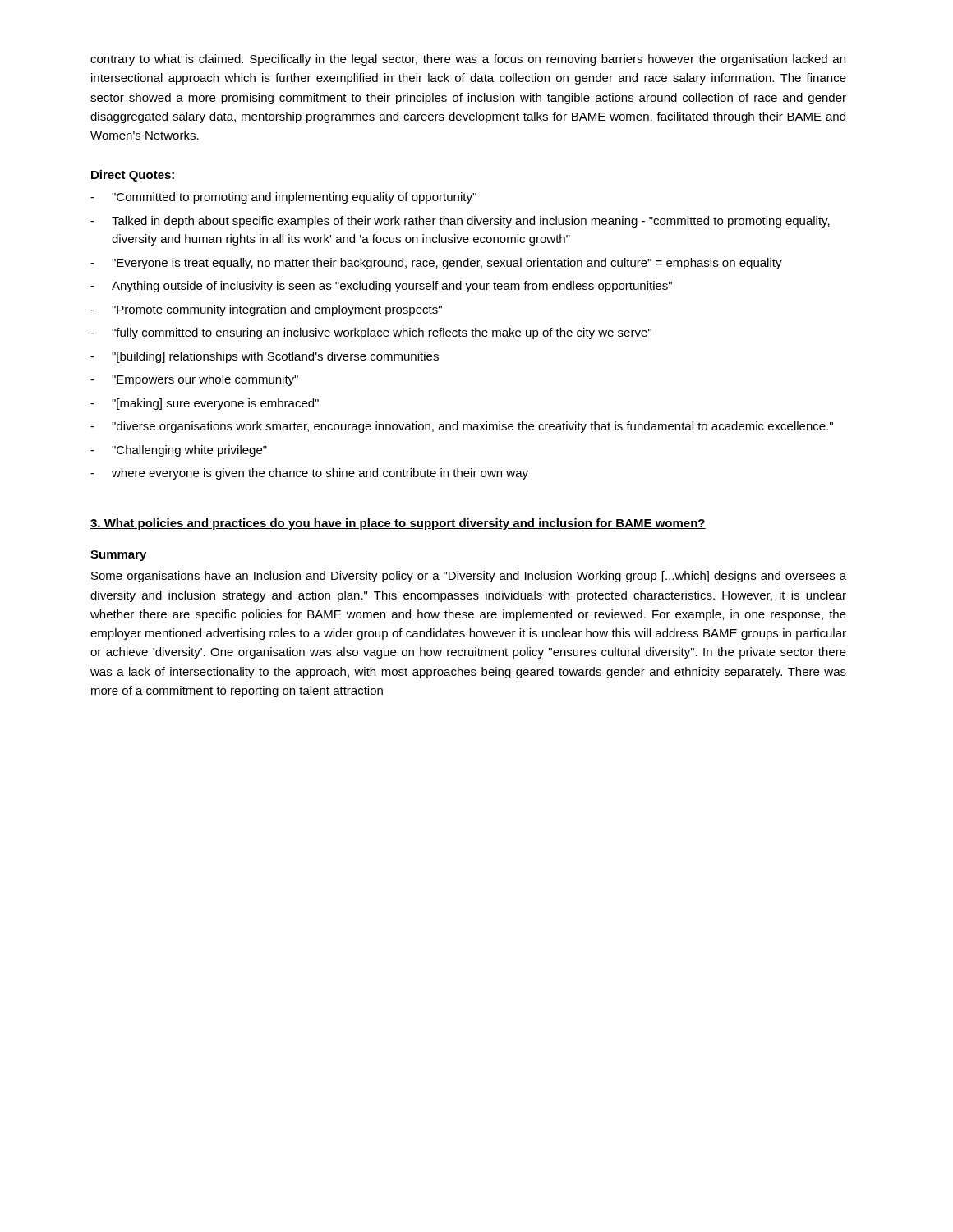Viewport: 953px width, 1232px height.
Task: Find the block on this page that starts "- "Promote community"
Action: click(x=266, y=310)
